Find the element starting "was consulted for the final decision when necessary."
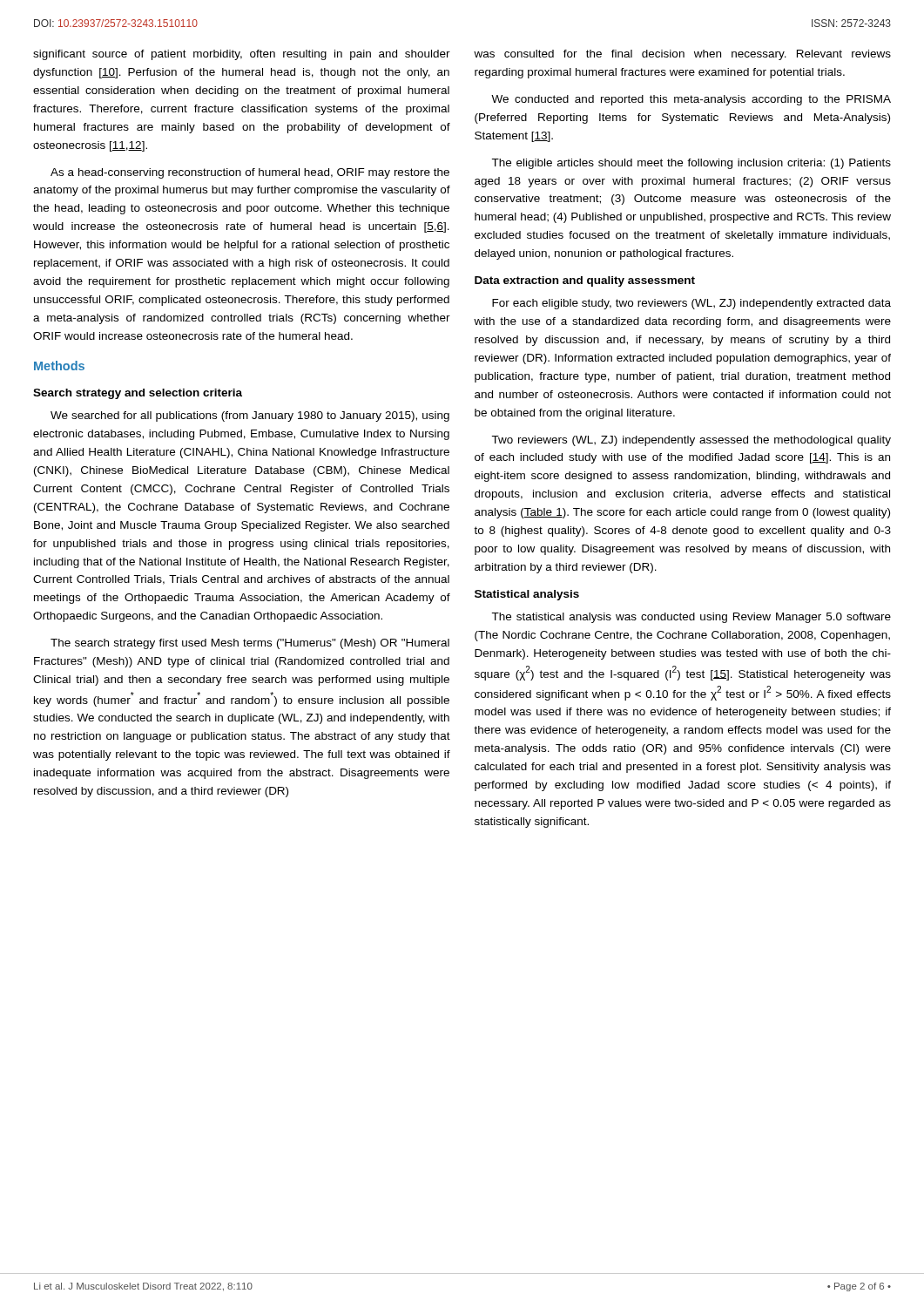Image resolution: width=924 pixels, height=1307 pixels. pos(683,64)
